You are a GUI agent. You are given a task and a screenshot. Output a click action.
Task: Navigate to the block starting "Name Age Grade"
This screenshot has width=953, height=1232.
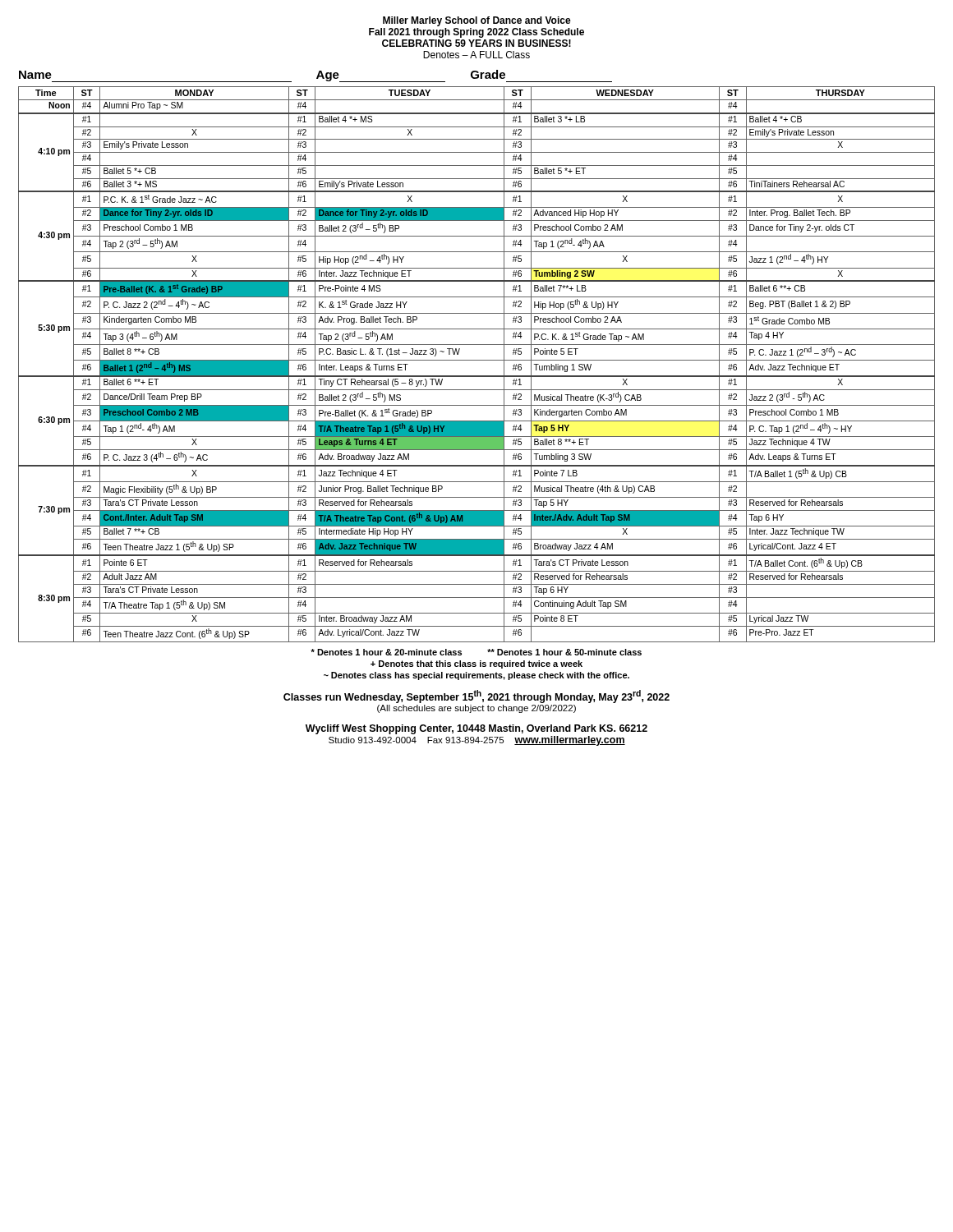pos(315,74)
